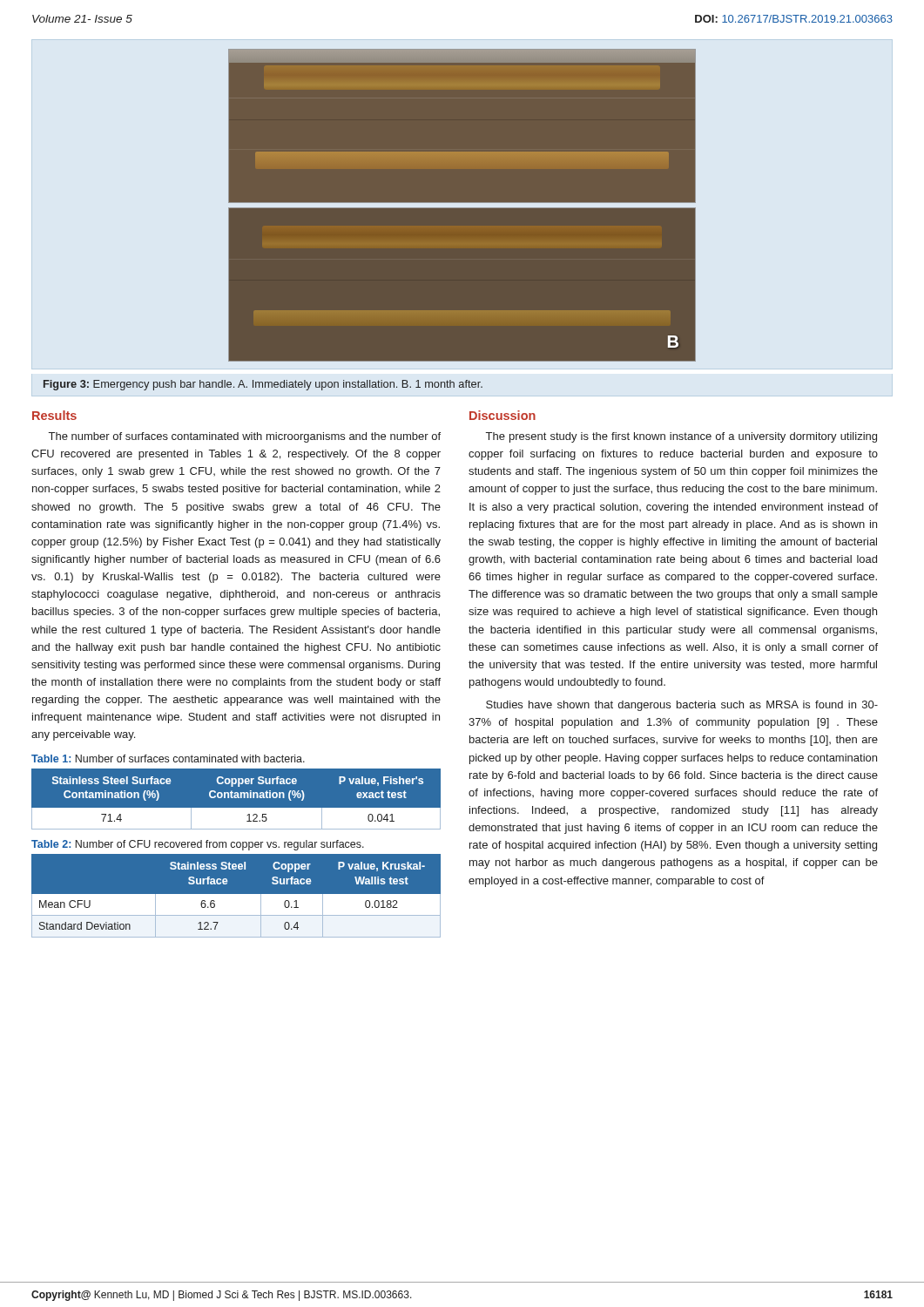Select the region starting "Table 1: Number of surfaces"
Screen dimensions: 1307x924
point(168,759)
